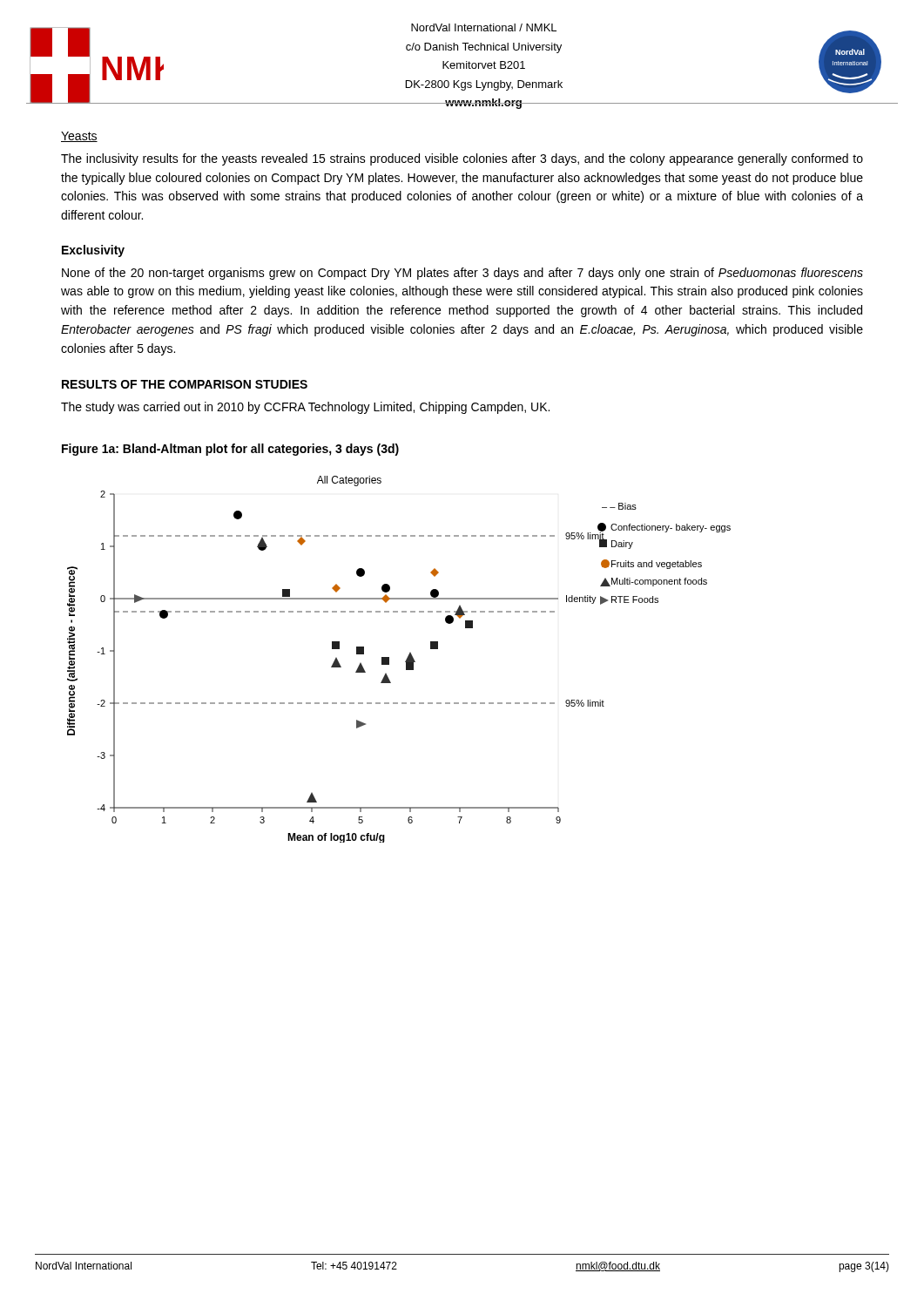Viewport: 924px width, 1307px height.
Task: Find the scatter plot
Action: click(x=462, y=656)
